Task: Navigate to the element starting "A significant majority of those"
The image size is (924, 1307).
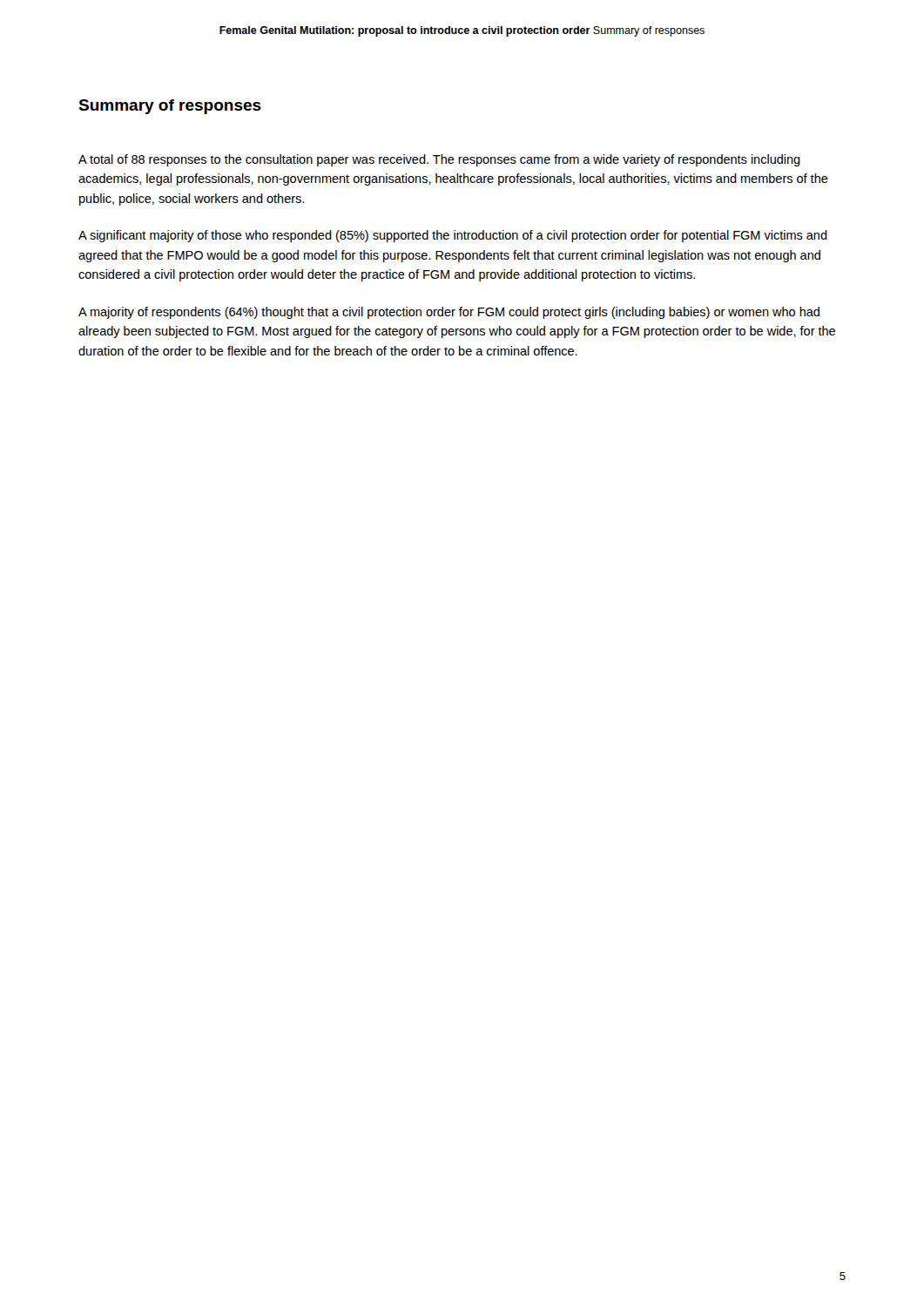Action: 453,255
